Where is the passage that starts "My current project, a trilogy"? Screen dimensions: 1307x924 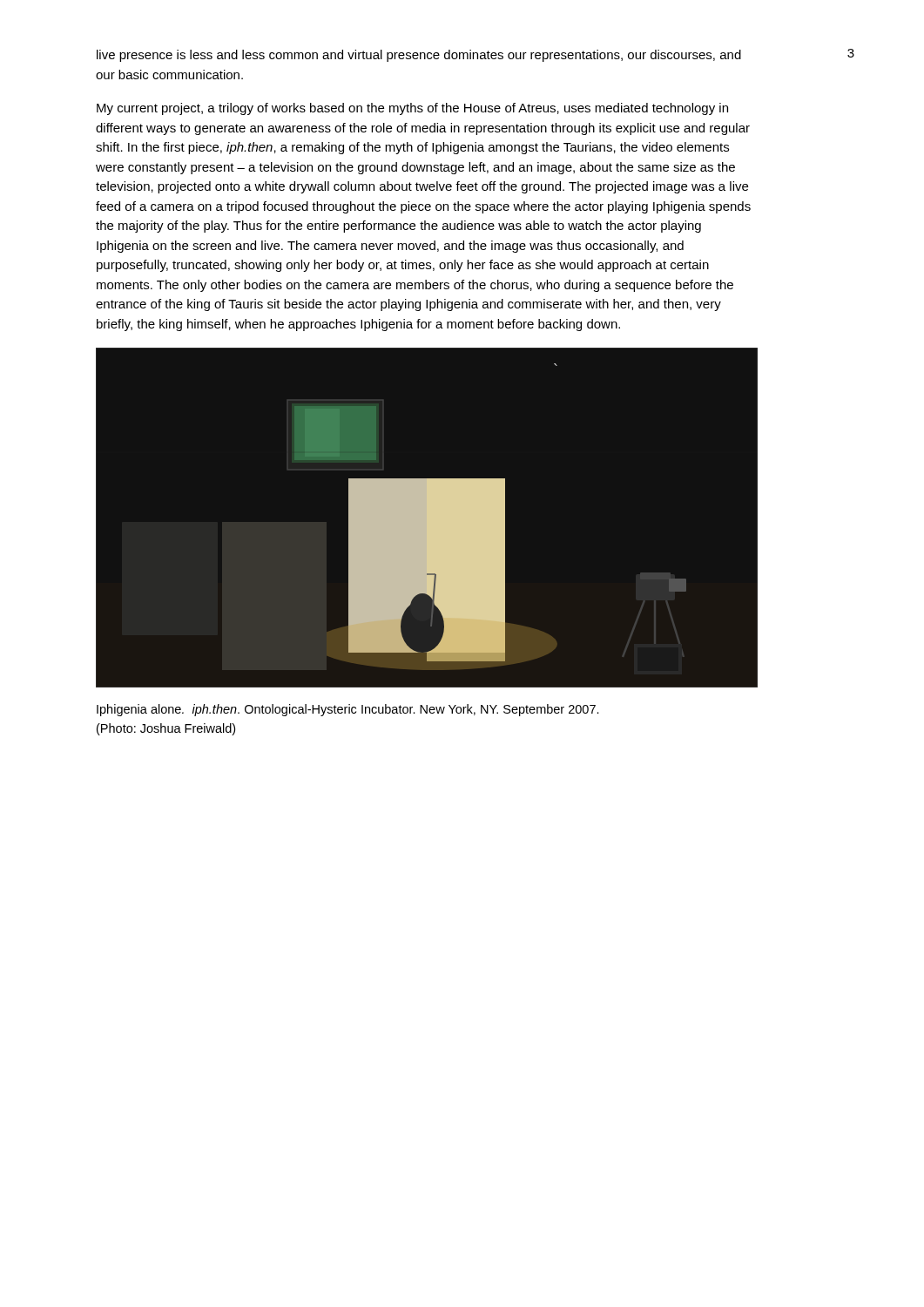(x=423, y=215)
